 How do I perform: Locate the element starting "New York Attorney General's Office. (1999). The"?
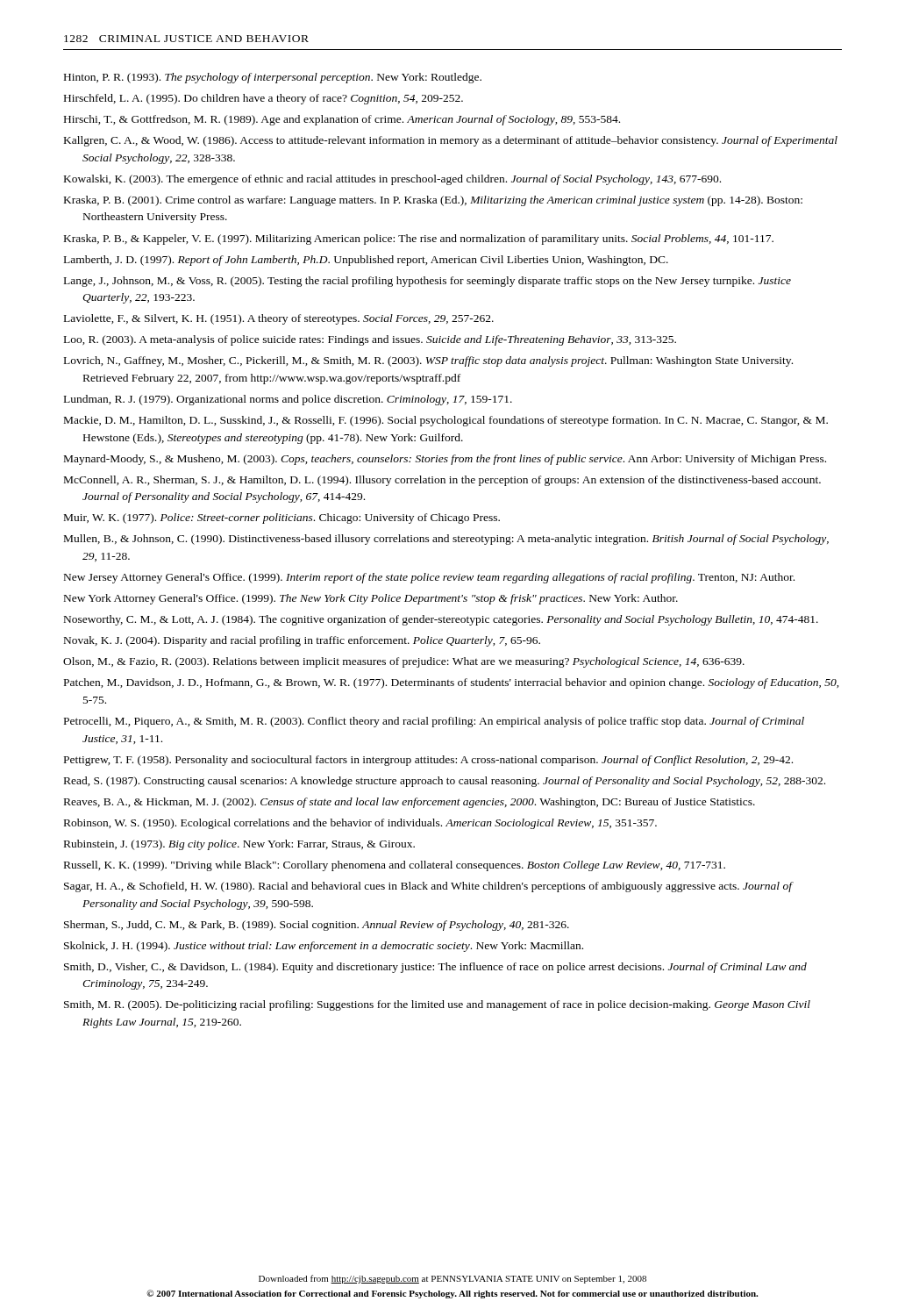(x=371, y=598)
